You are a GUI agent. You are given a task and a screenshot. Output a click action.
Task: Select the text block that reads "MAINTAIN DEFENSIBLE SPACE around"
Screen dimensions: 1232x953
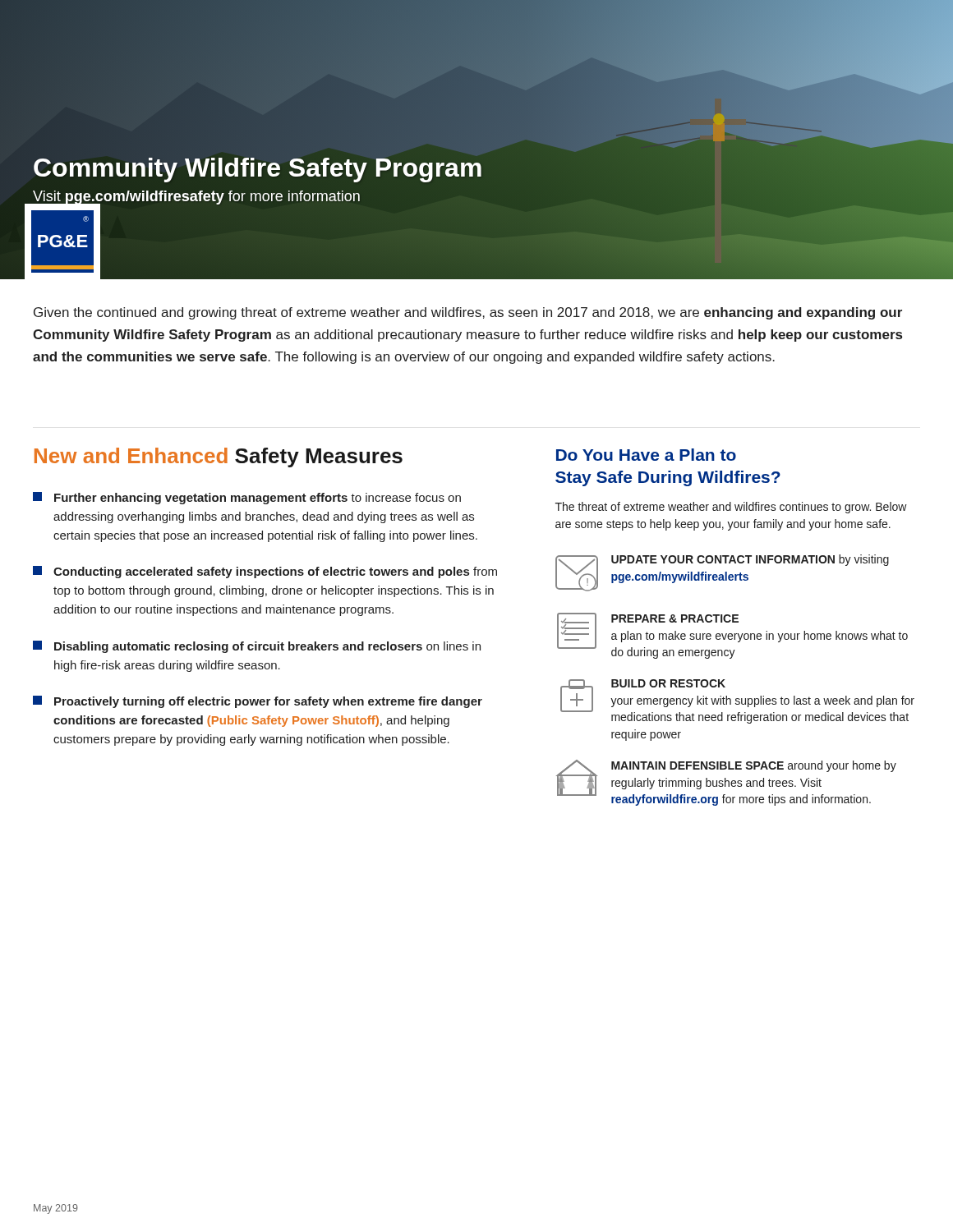pyautogui.click(x=737, y=783)
